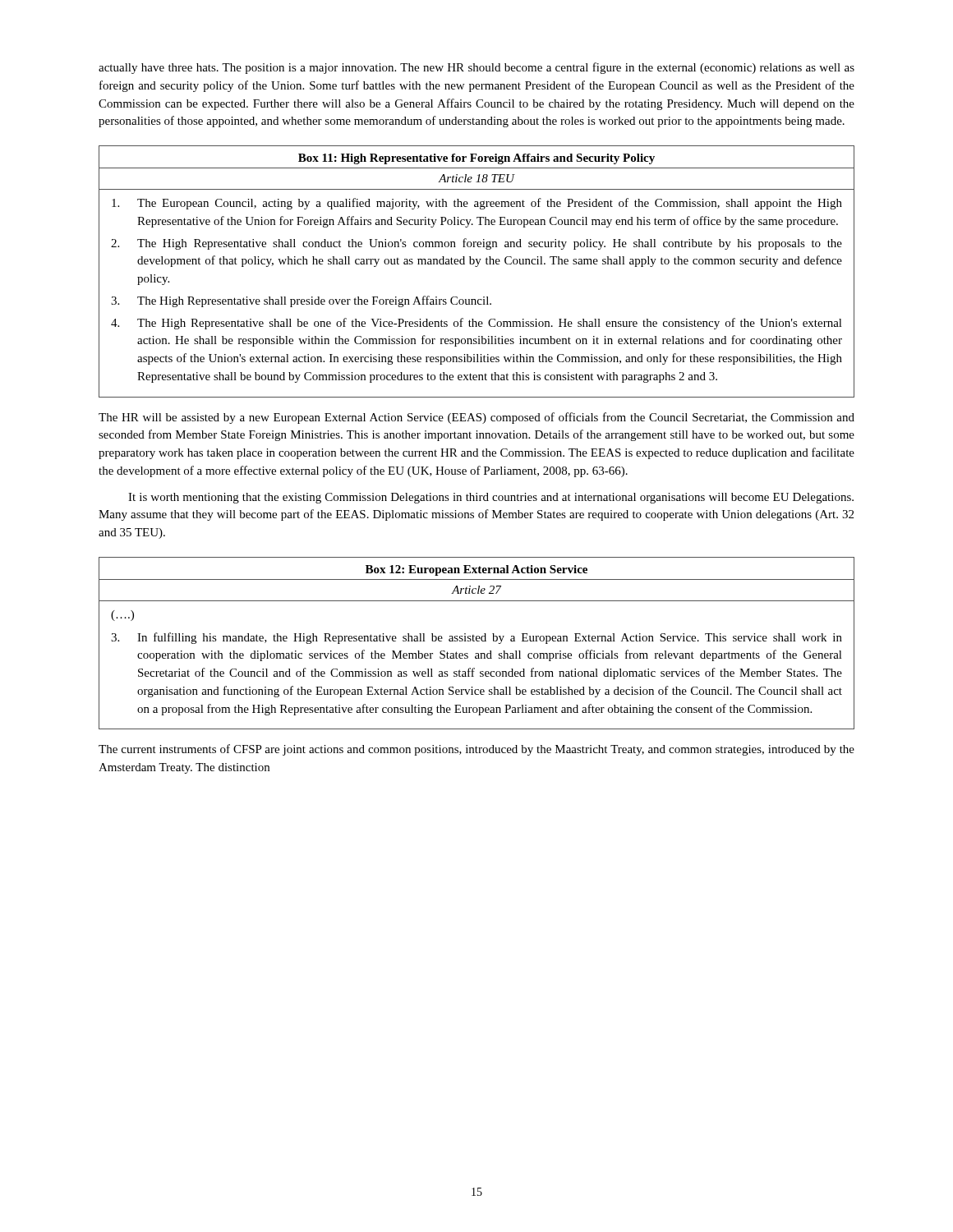Click on the text block with the text "It is worth mentioning that the existing Commission"
Screen dimensions: 1232x953
coord(476,515)
